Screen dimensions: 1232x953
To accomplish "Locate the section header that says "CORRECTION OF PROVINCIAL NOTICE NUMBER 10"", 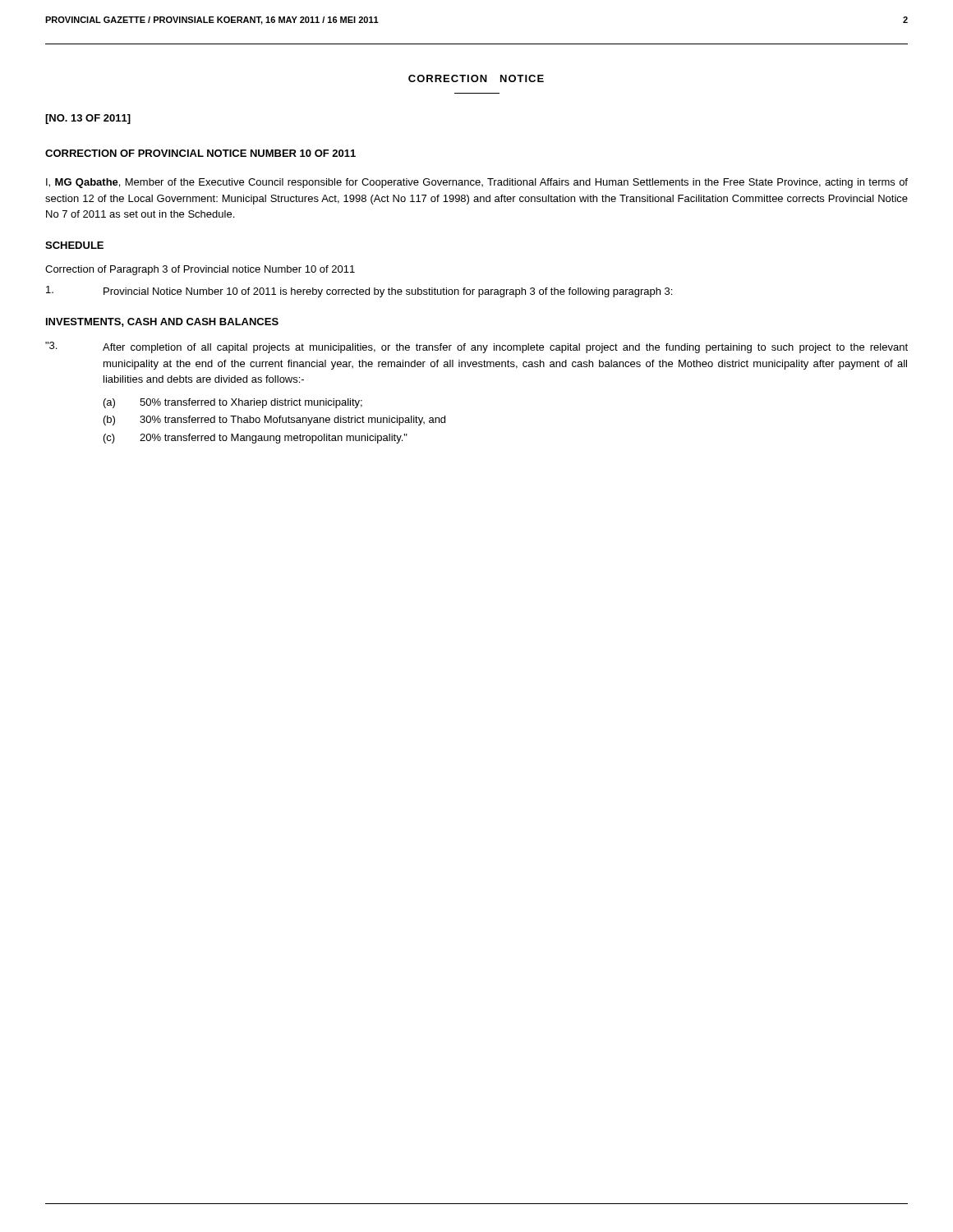I will pyautogui.click(x=201, y=153).
